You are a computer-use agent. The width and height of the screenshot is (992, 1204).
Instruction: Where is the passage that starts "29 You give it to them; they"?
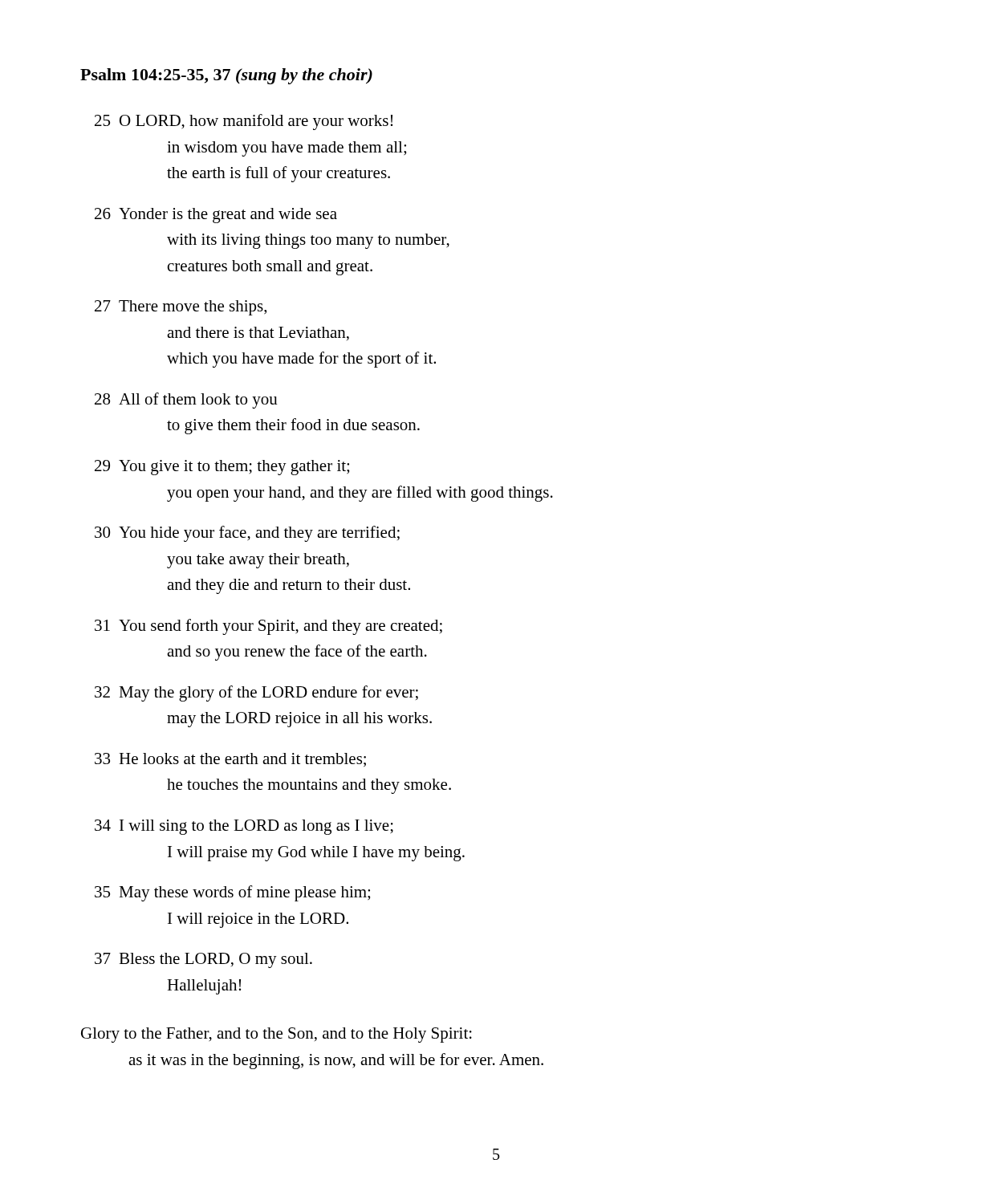click(496, 479)
